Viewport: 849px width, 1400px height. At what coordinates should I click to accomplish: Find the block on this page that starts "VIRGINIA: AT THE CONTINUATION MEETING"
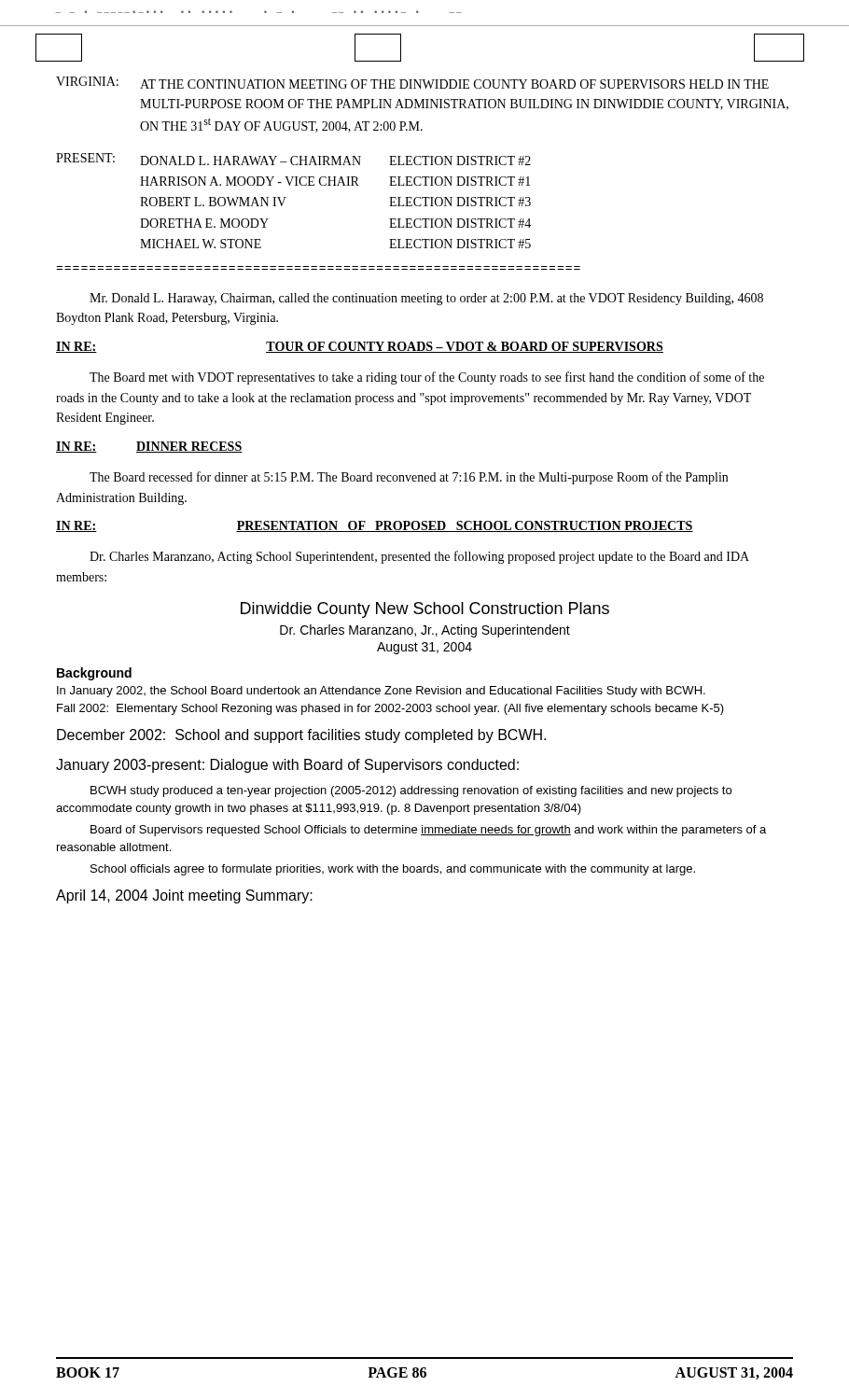click(424, 105)
